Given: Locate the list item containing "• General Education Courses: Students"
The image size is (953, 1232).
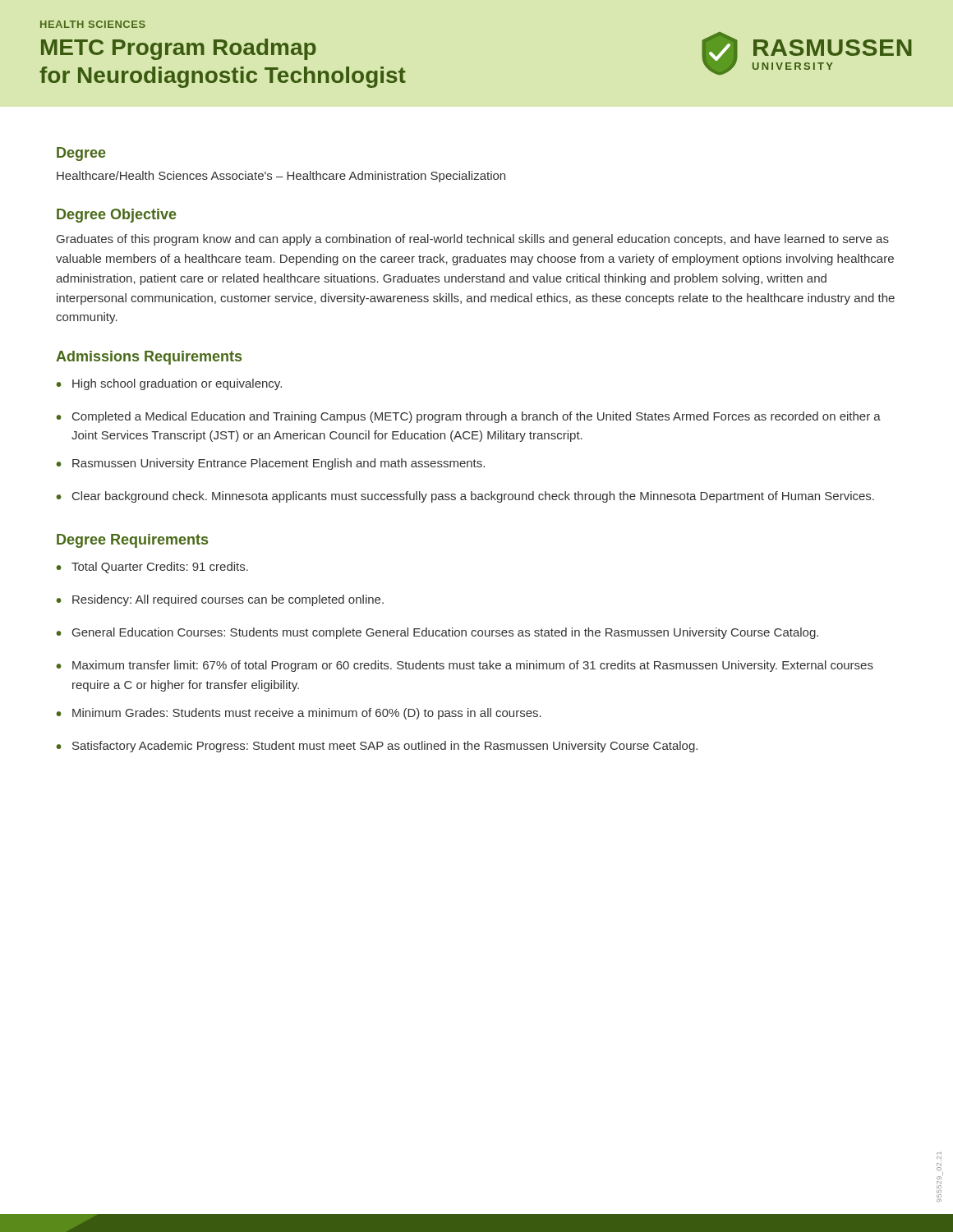Looking at the screenshot, I should tap(438, 635).
